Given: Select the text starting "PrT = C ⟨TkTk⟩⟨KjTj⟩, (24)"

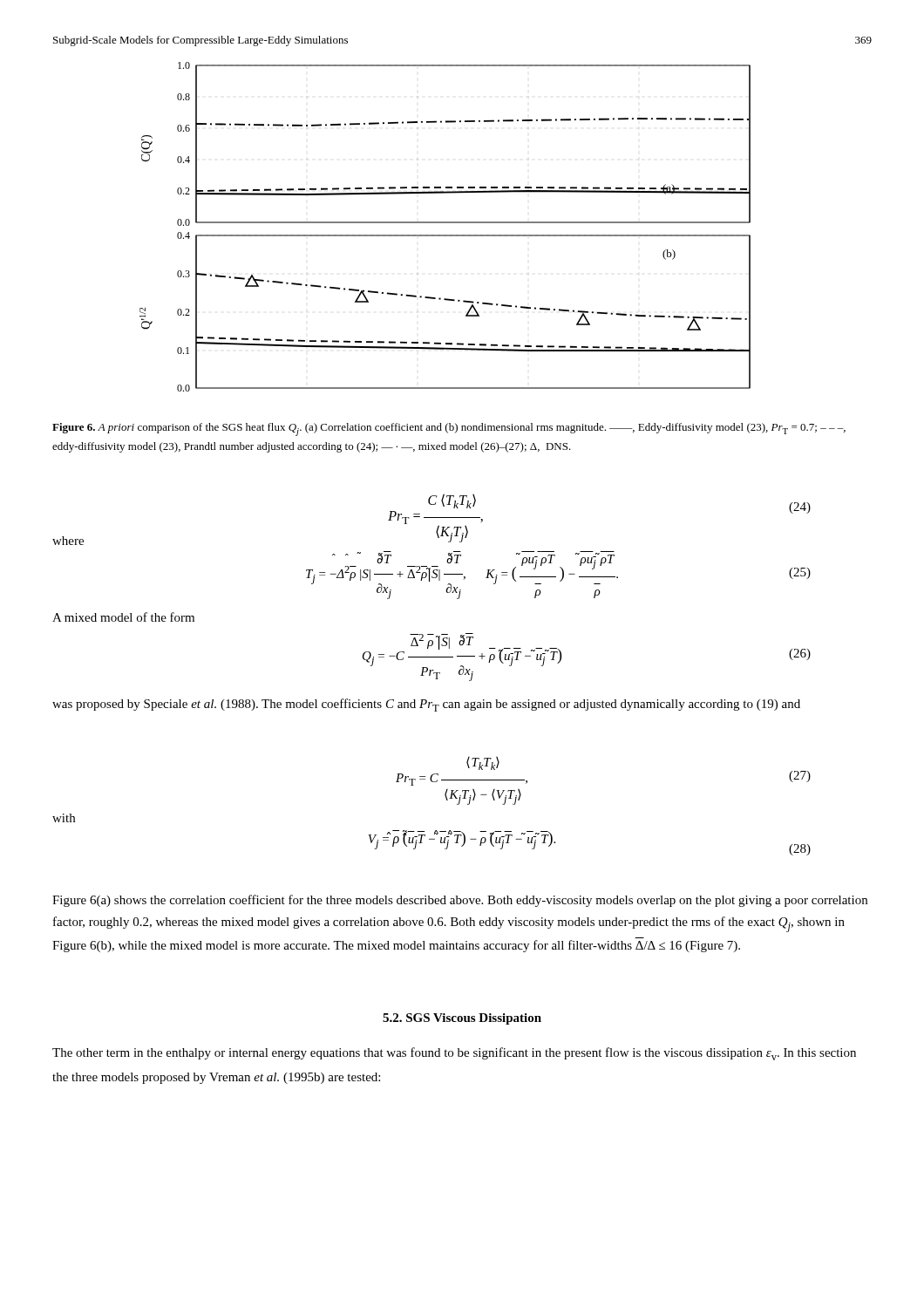Looking at the screenshot, I should [x=453, y=518].
